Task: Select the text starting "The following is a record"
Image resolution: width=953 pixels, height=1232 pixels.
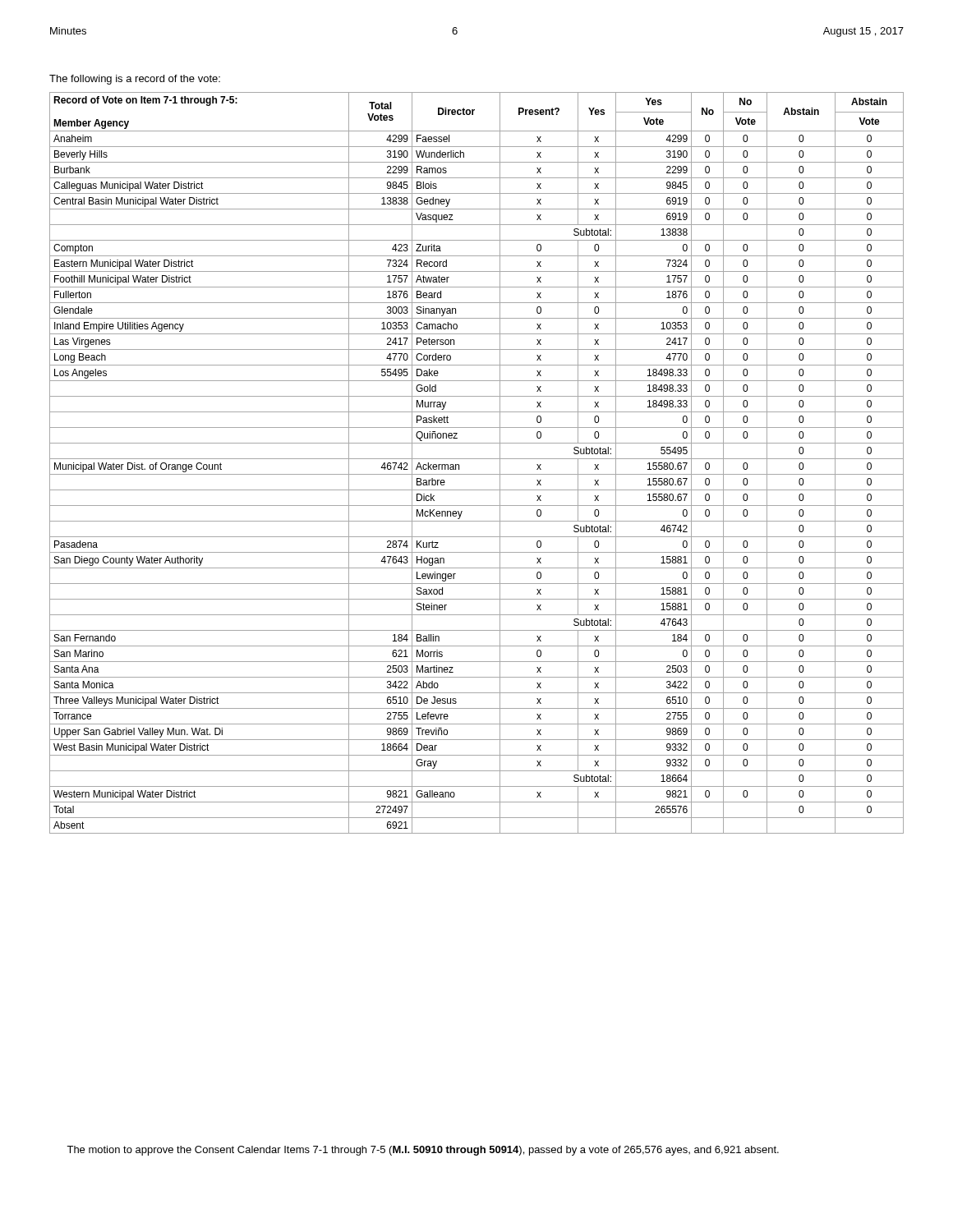Action: pyautogui.click(x=135, y=78)
